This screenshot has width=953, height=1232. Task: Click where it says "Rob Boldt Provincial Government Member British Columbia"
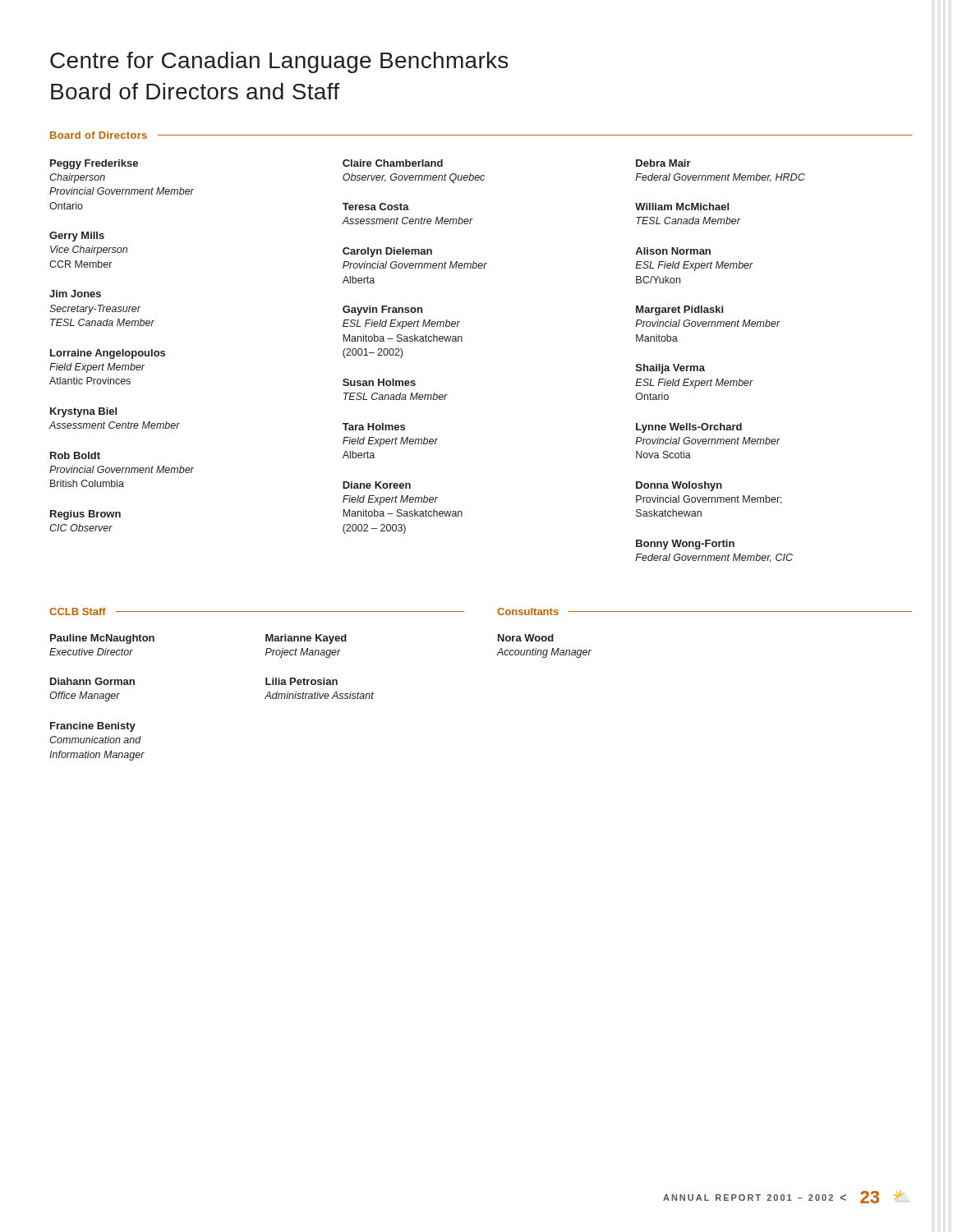click(x=188, y=470)
